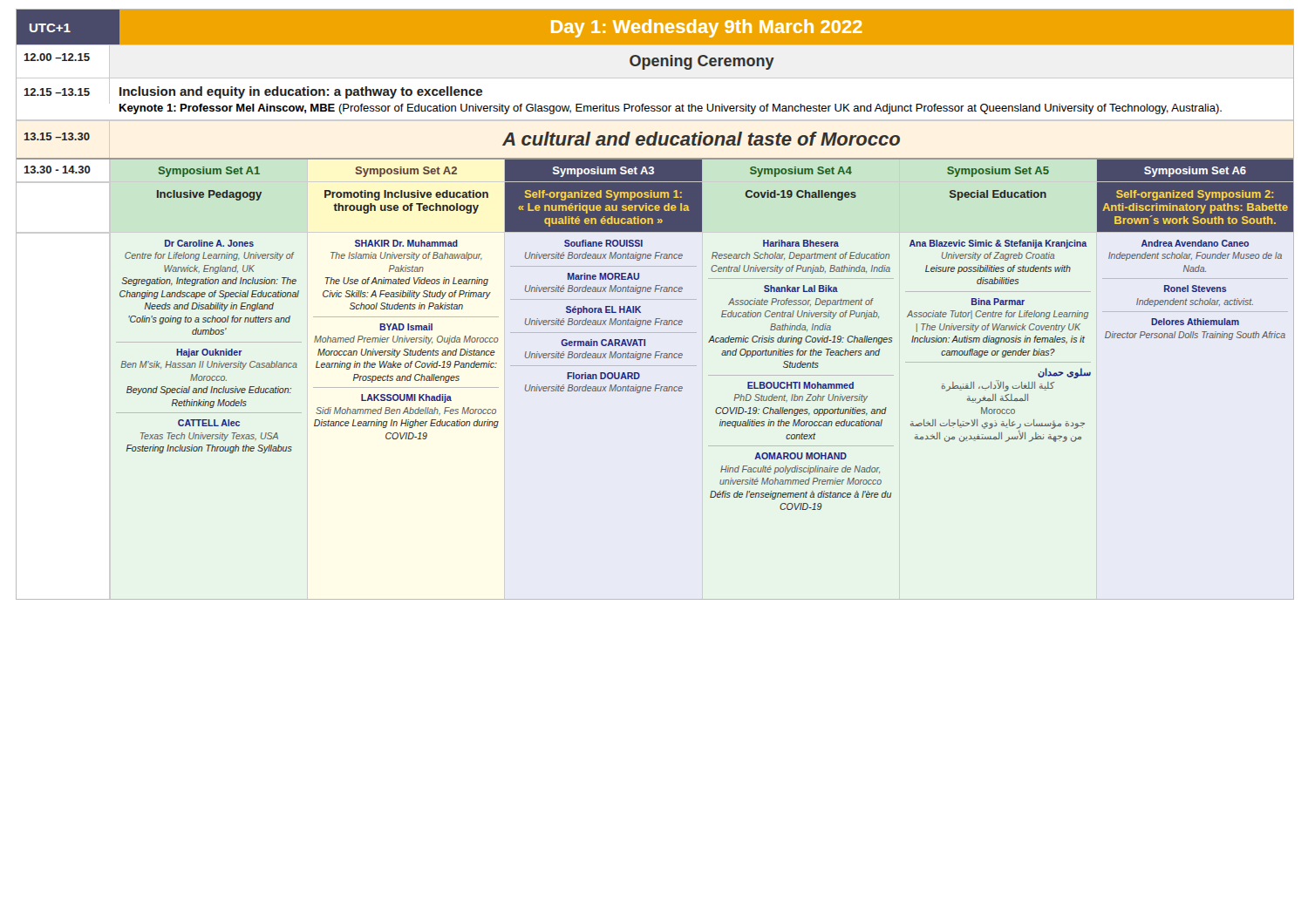Select the section header that says "Symposium Set A6"
This screenshot has width=1308, height=924.
[1195, 170]
